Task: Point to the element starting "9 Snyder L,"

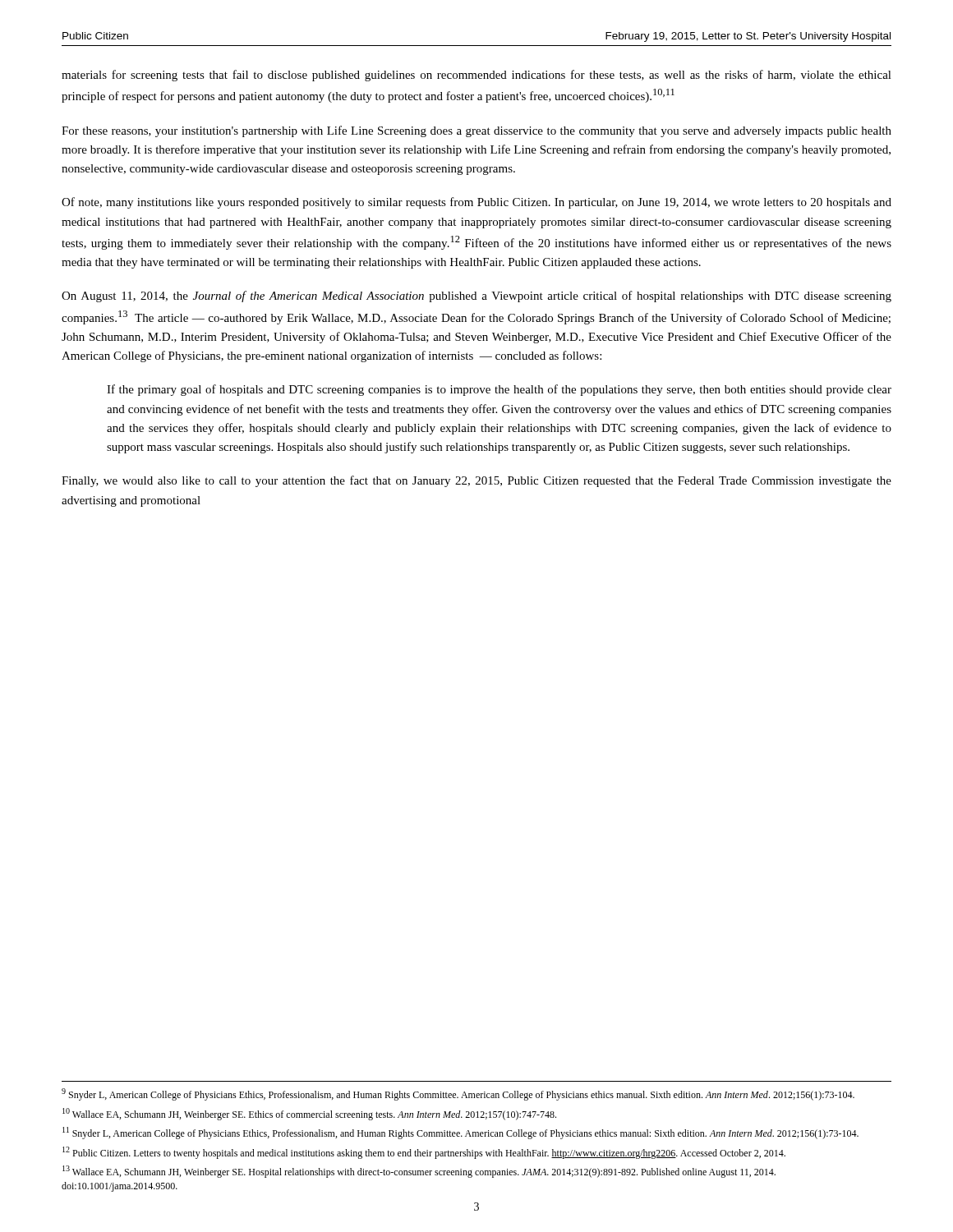Action: click(x=458, y=1094)
